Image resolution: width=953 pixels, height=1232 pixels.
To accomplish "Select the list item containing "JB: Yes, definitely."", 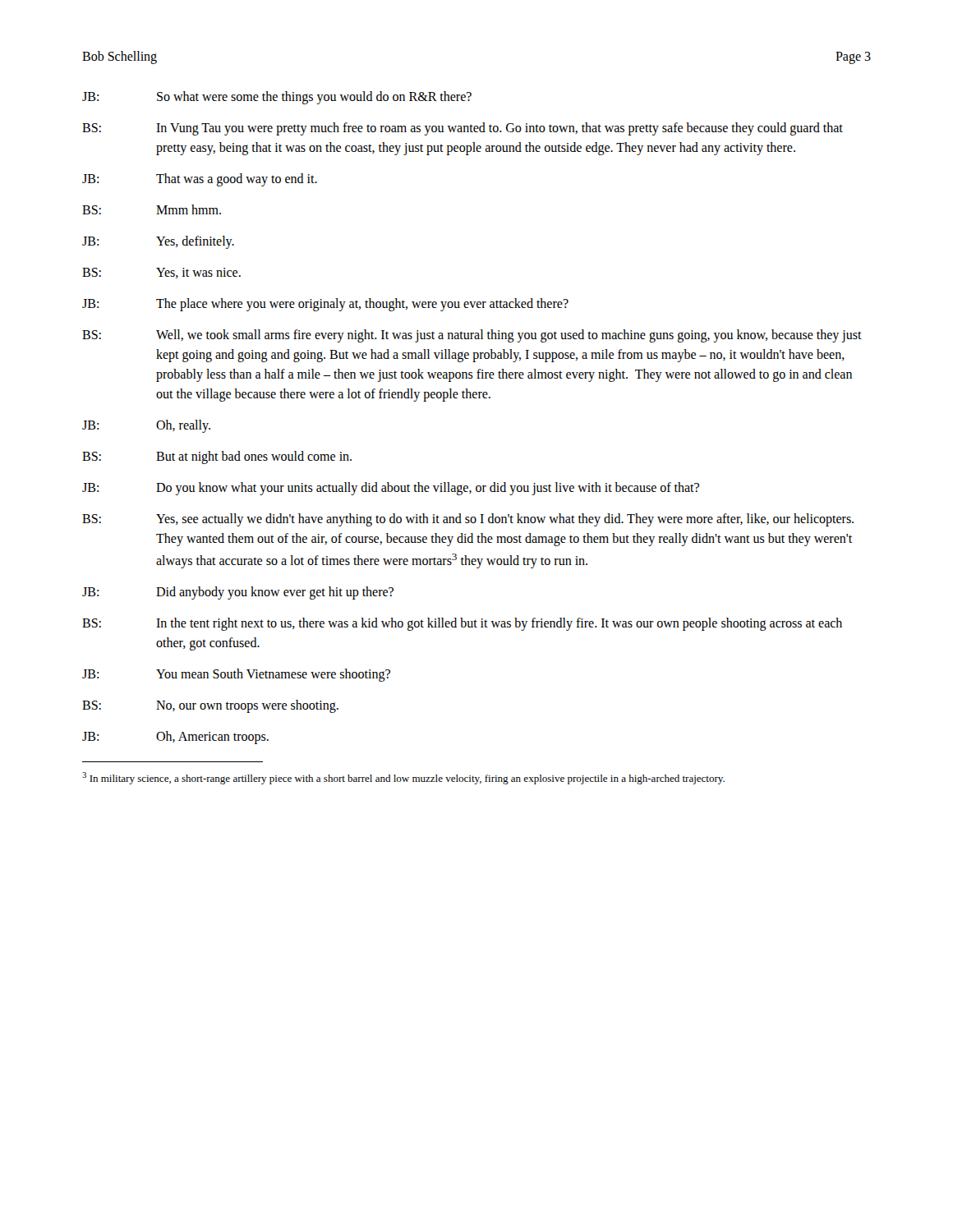I will [x=158, y=242].
